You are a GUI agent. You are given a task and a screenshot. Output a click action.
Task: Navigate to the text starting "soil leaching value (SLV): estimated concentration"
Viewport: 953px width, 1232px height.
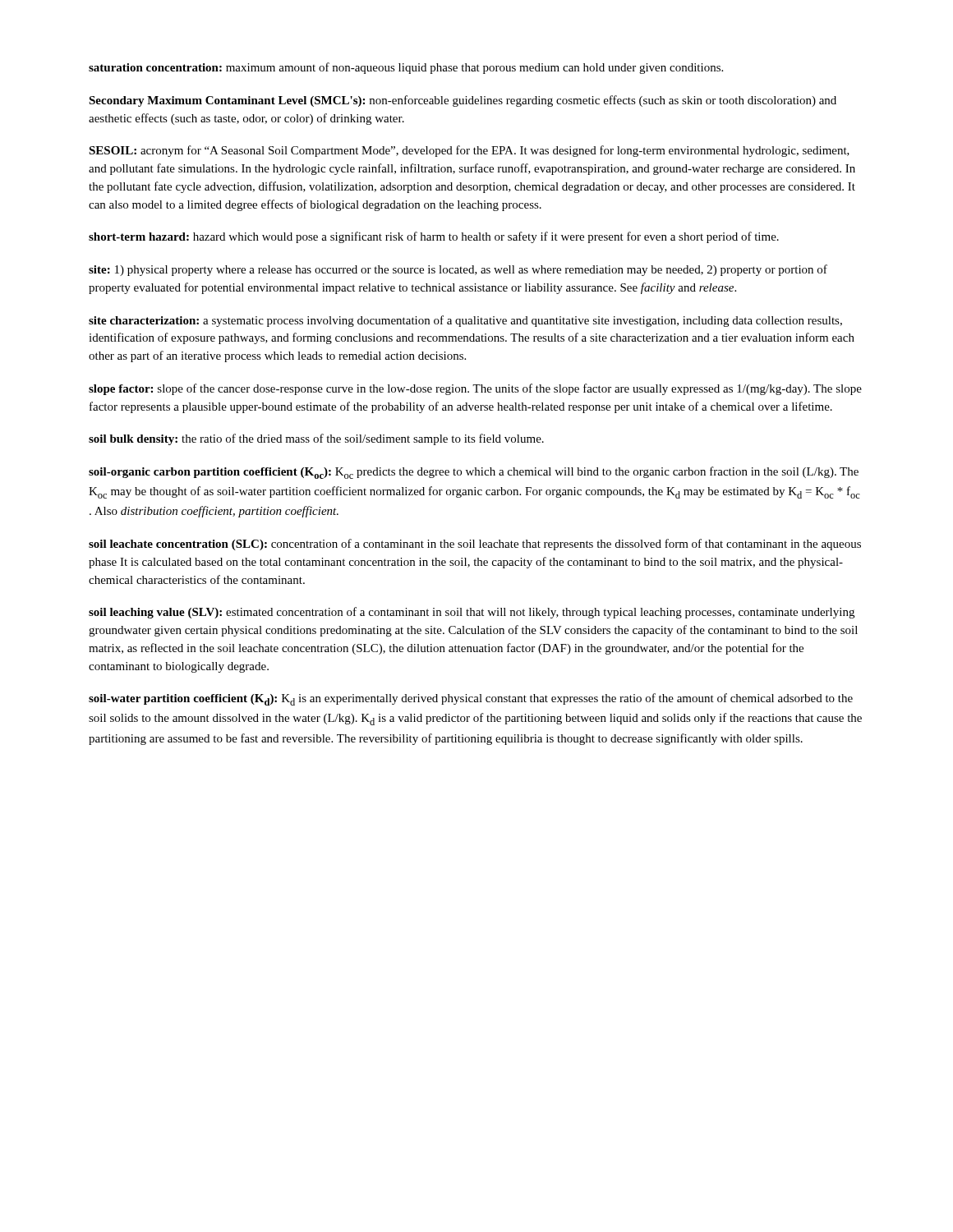click(473, 639)
